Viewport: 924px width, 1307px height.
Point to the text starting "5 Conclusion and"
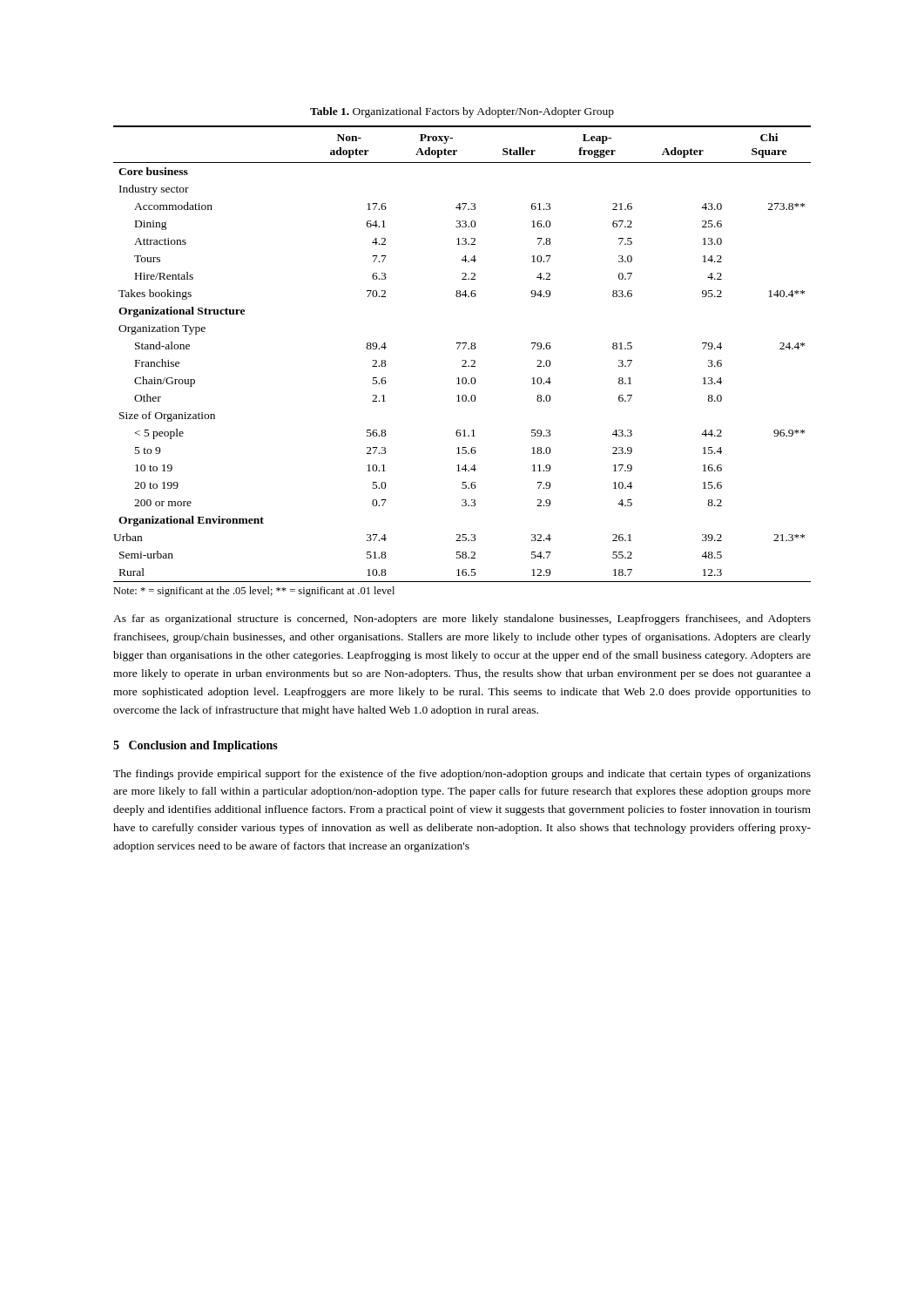[x=195, y=745]
